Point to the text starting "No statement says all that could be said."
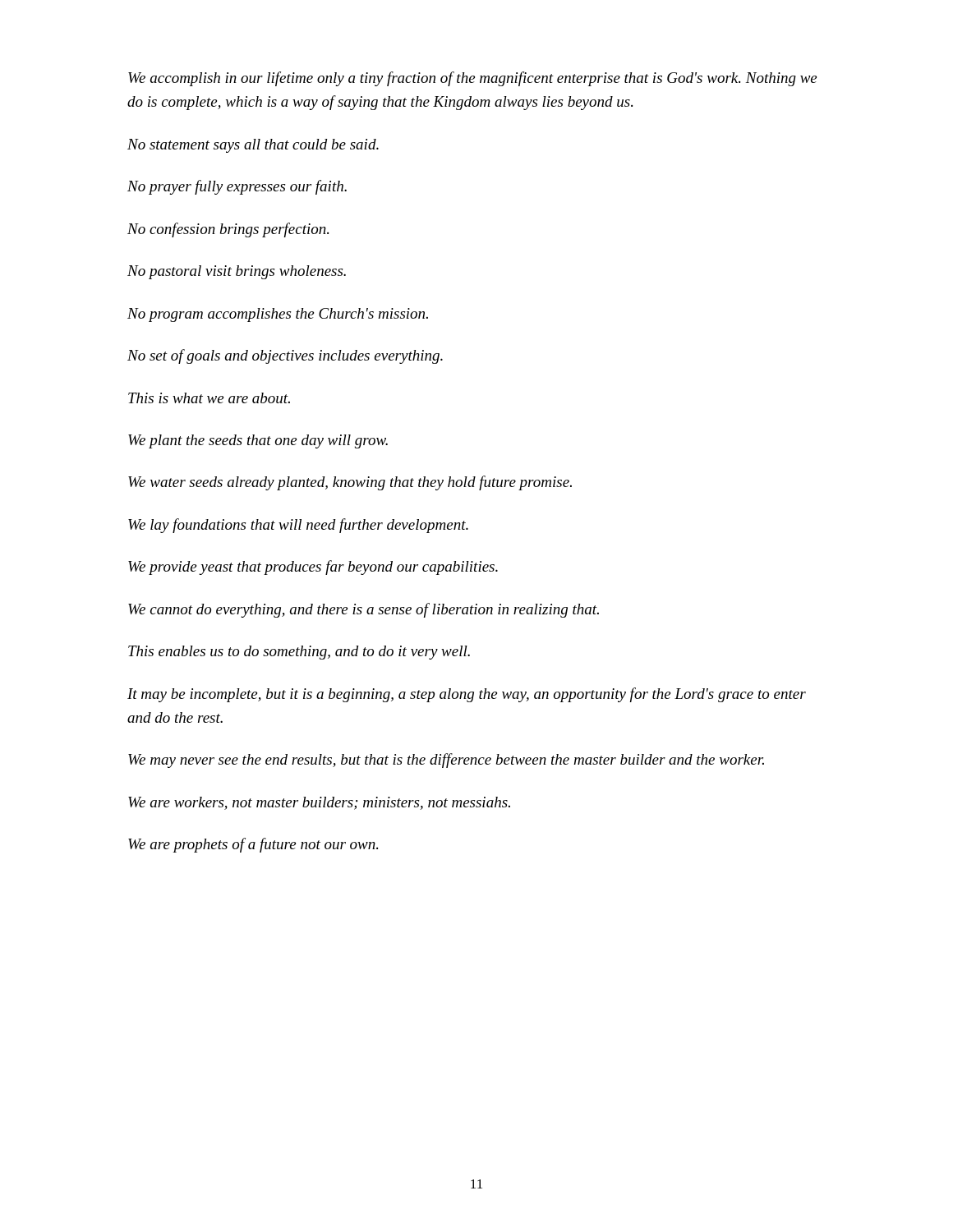The height and width of the screenshot is (1232, 953). pos(253,144)
